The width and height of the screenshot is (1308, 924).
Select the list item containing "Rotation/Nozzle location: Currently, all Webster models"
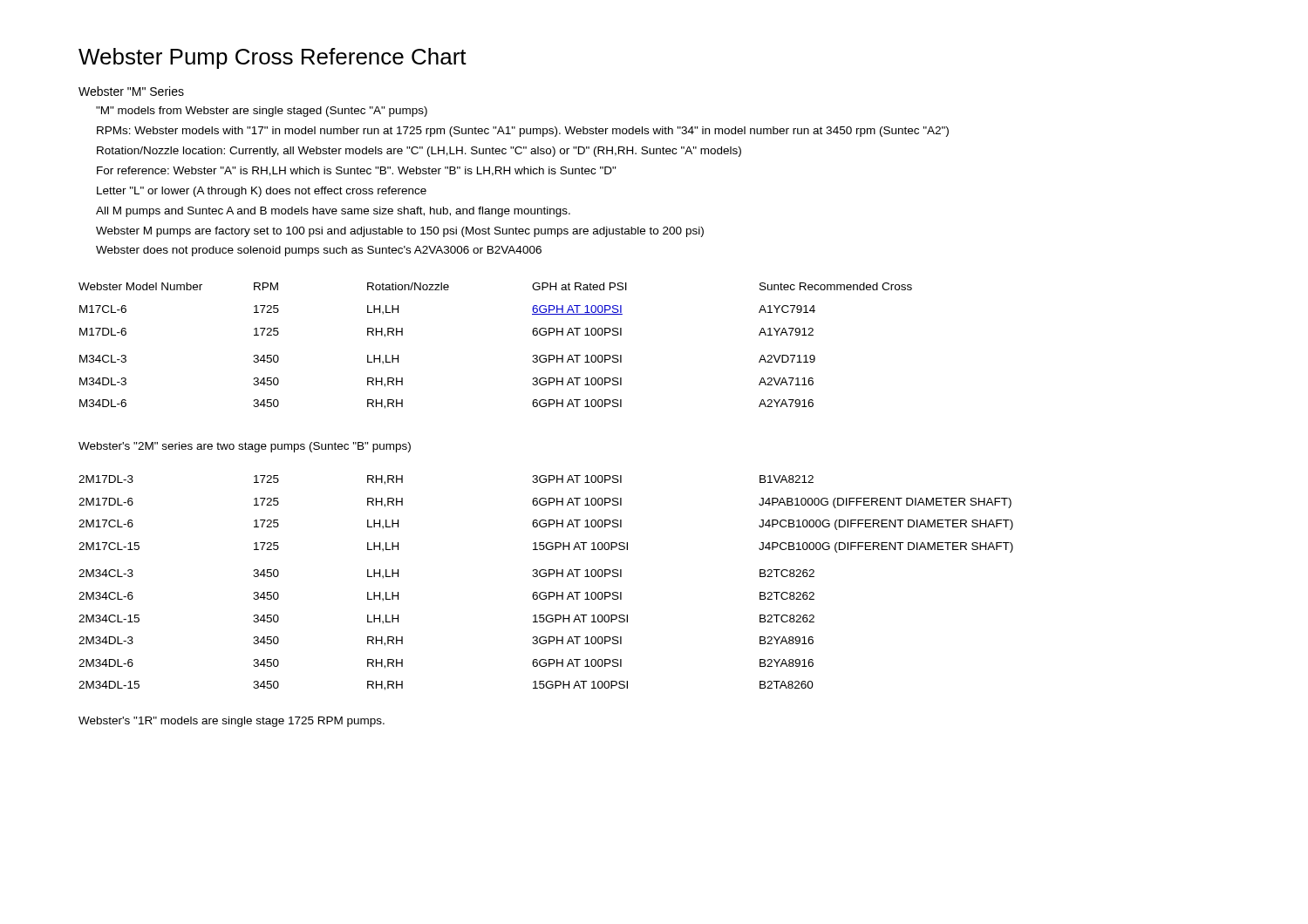(x=419, y=150)
